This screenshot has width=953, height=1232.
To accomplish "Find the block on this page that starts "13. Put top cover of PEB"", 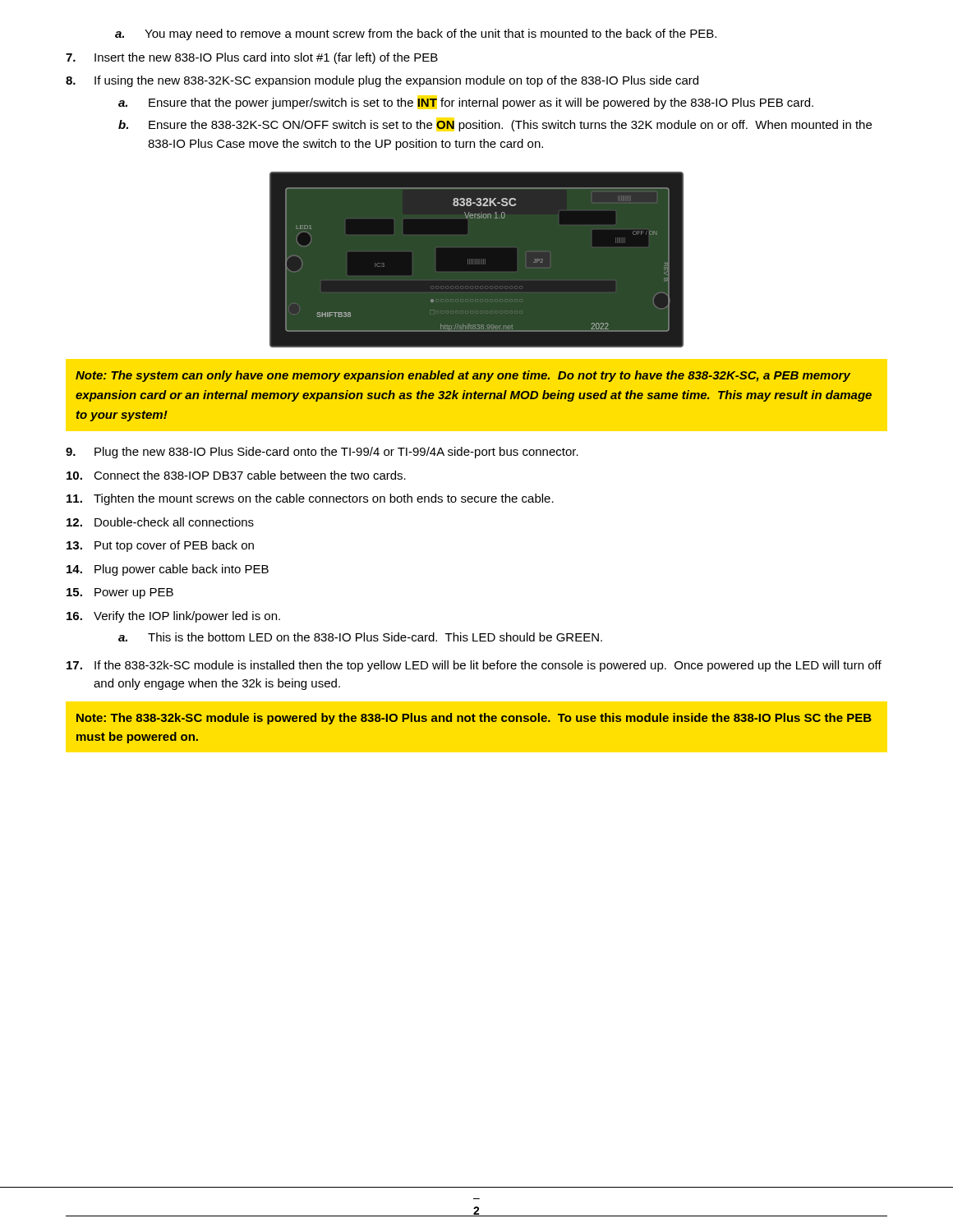I will point(160,546).
